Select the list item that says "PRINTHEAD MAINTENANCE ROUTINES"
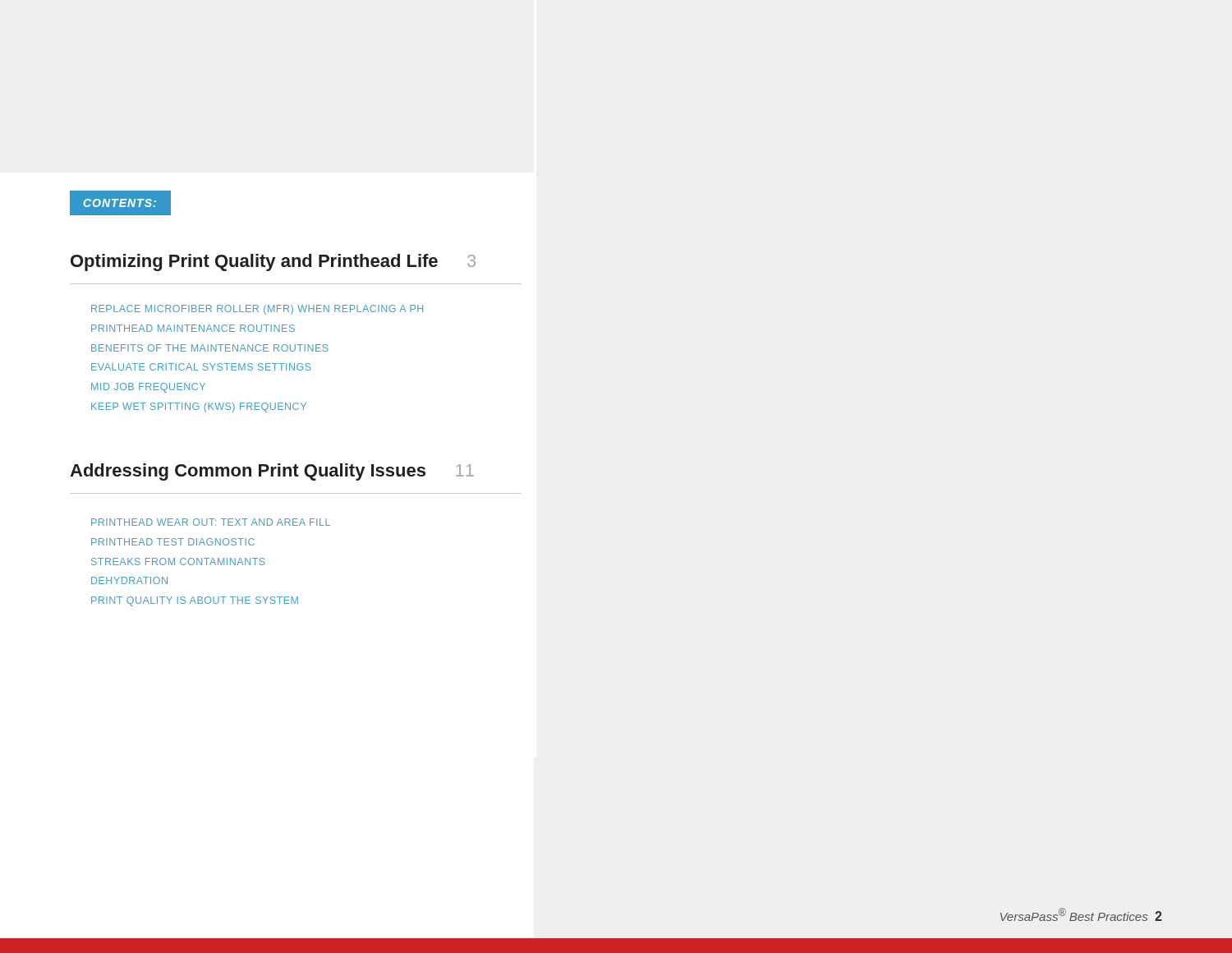This screenshot has width=1232, height=953. [193, 328]
